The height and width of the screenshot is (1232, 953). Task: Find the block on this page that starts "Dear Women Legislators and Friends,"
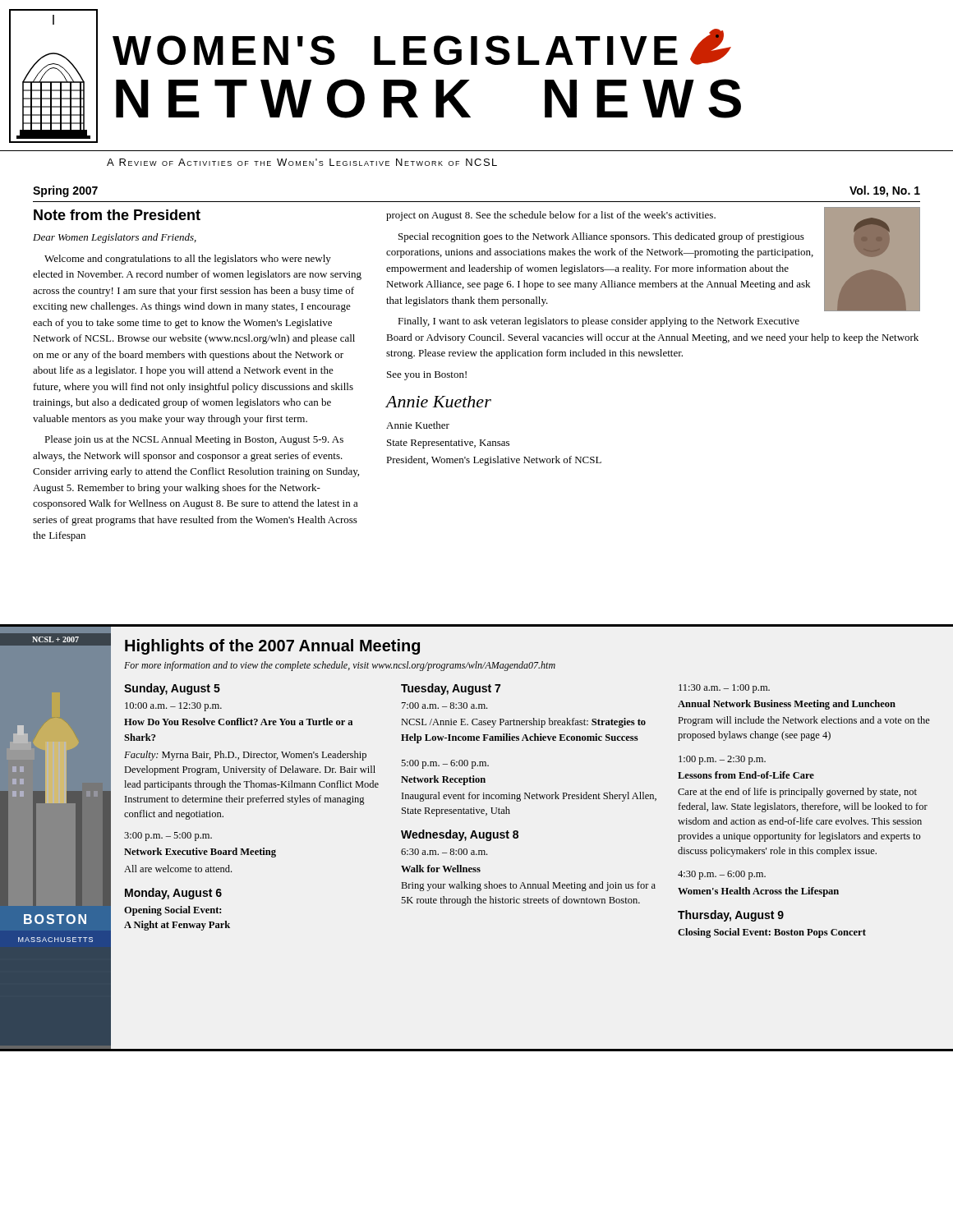[197, 386]
